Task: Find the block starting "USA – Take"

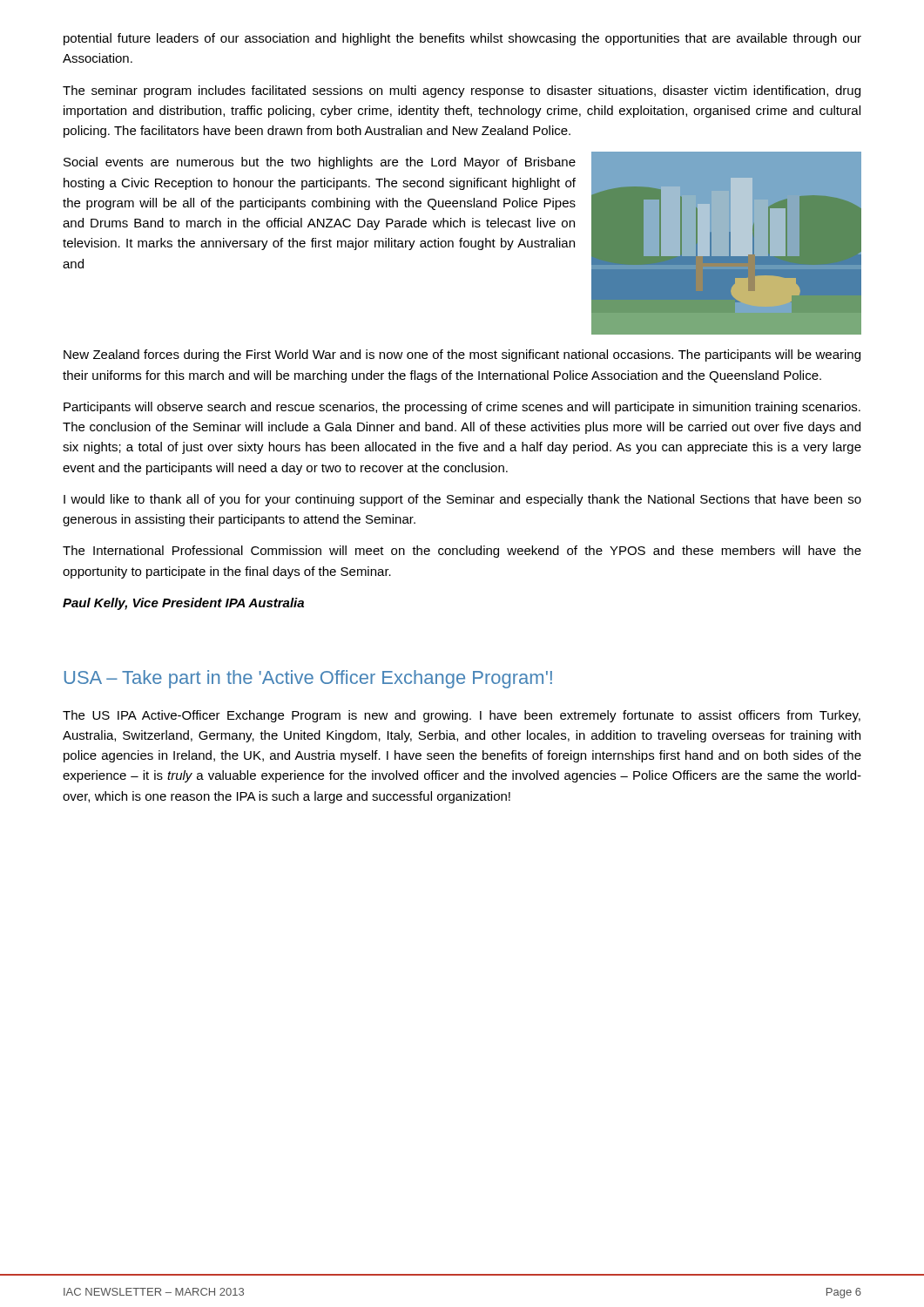Action: coord(462,678)
